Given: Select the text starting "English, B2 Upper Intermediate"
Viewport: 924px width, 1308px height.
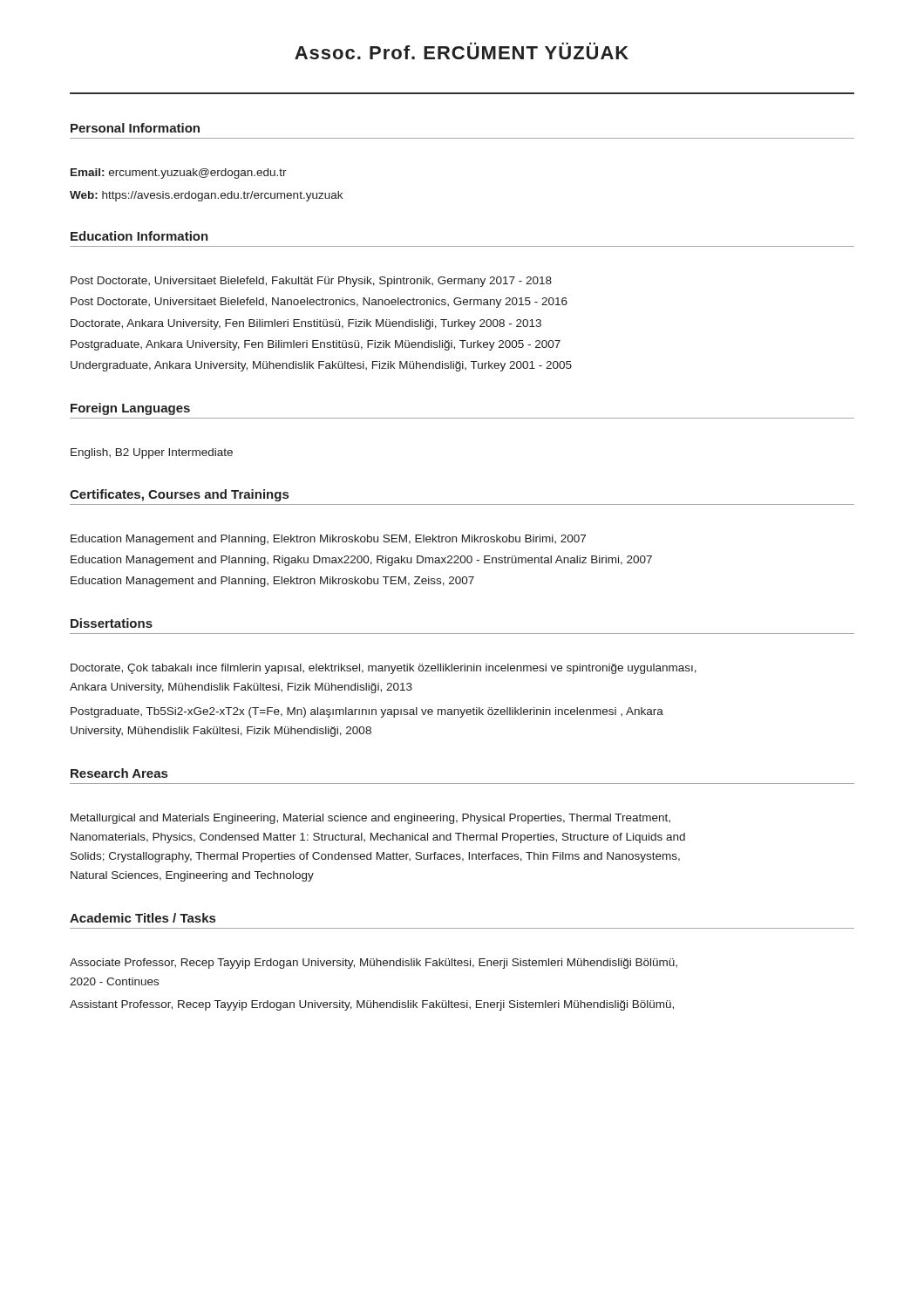Looking at the screenshot, I should 152,453.
